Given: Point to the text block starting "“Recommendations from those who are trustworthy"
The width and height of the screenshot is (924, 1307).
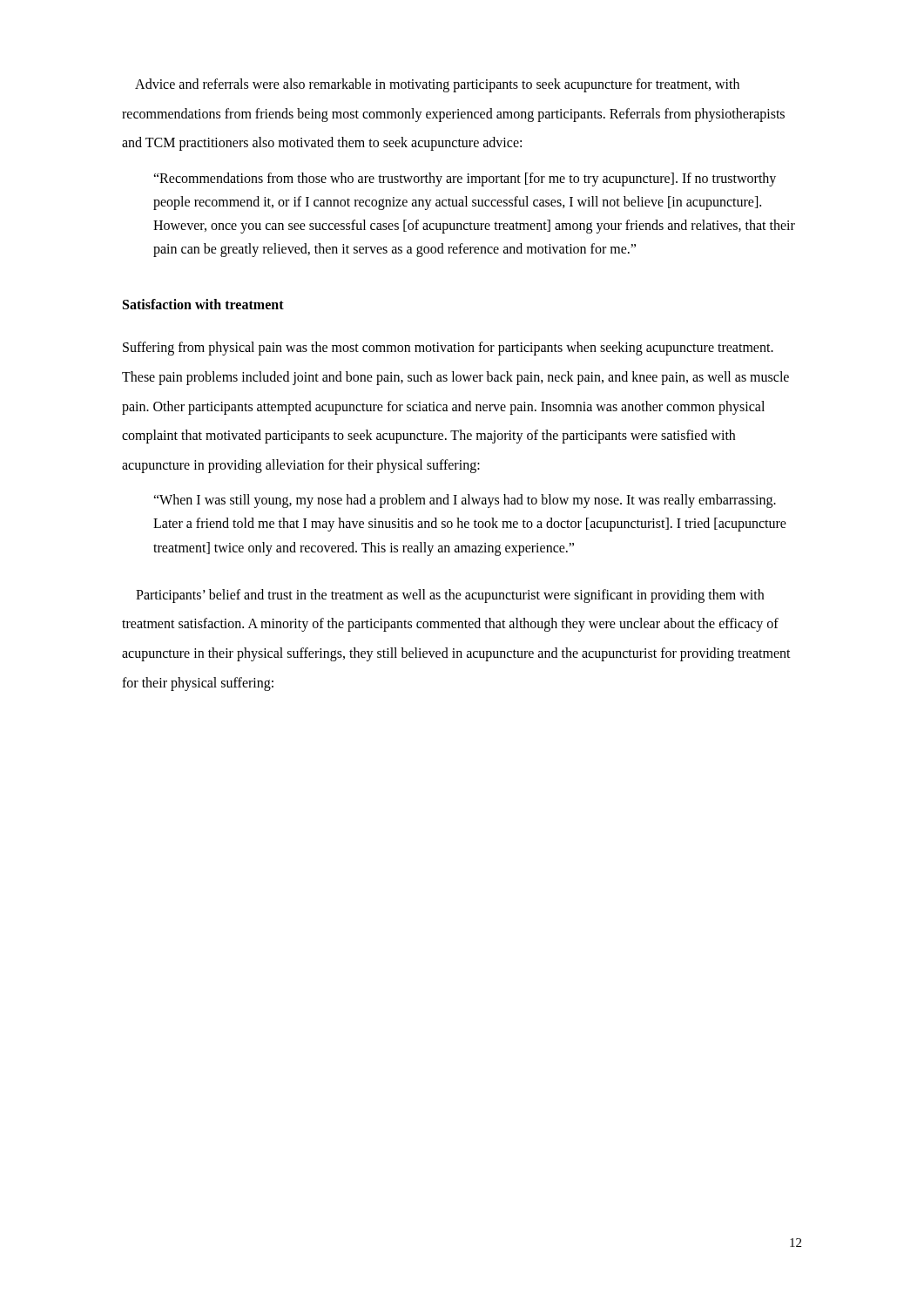Looking at the screenshot, I should [x=474, y=213].
